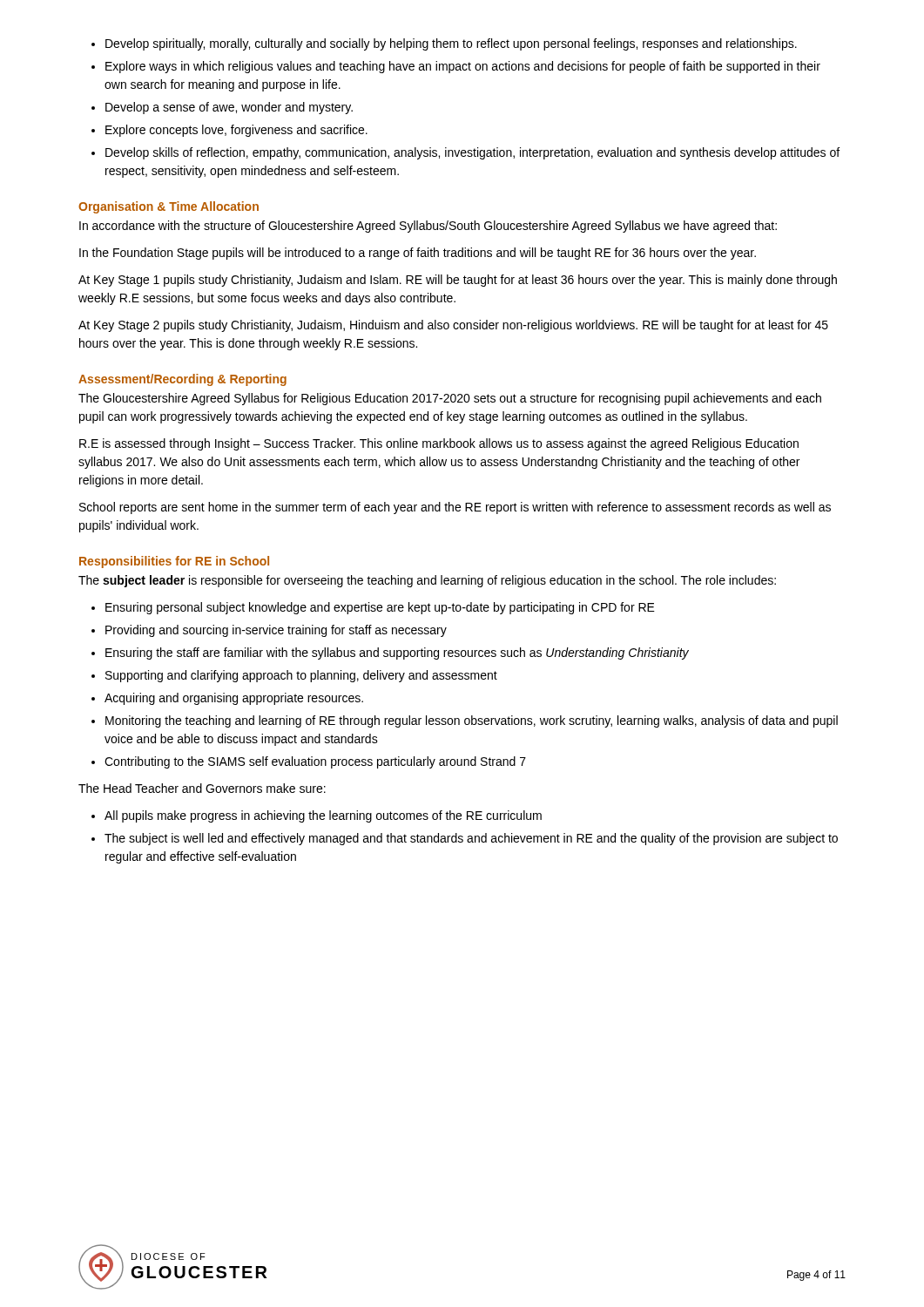Find the passage starting "Develop spiritually, morally, culturally and"
924x1307 pixels.
tap(475, 44)
